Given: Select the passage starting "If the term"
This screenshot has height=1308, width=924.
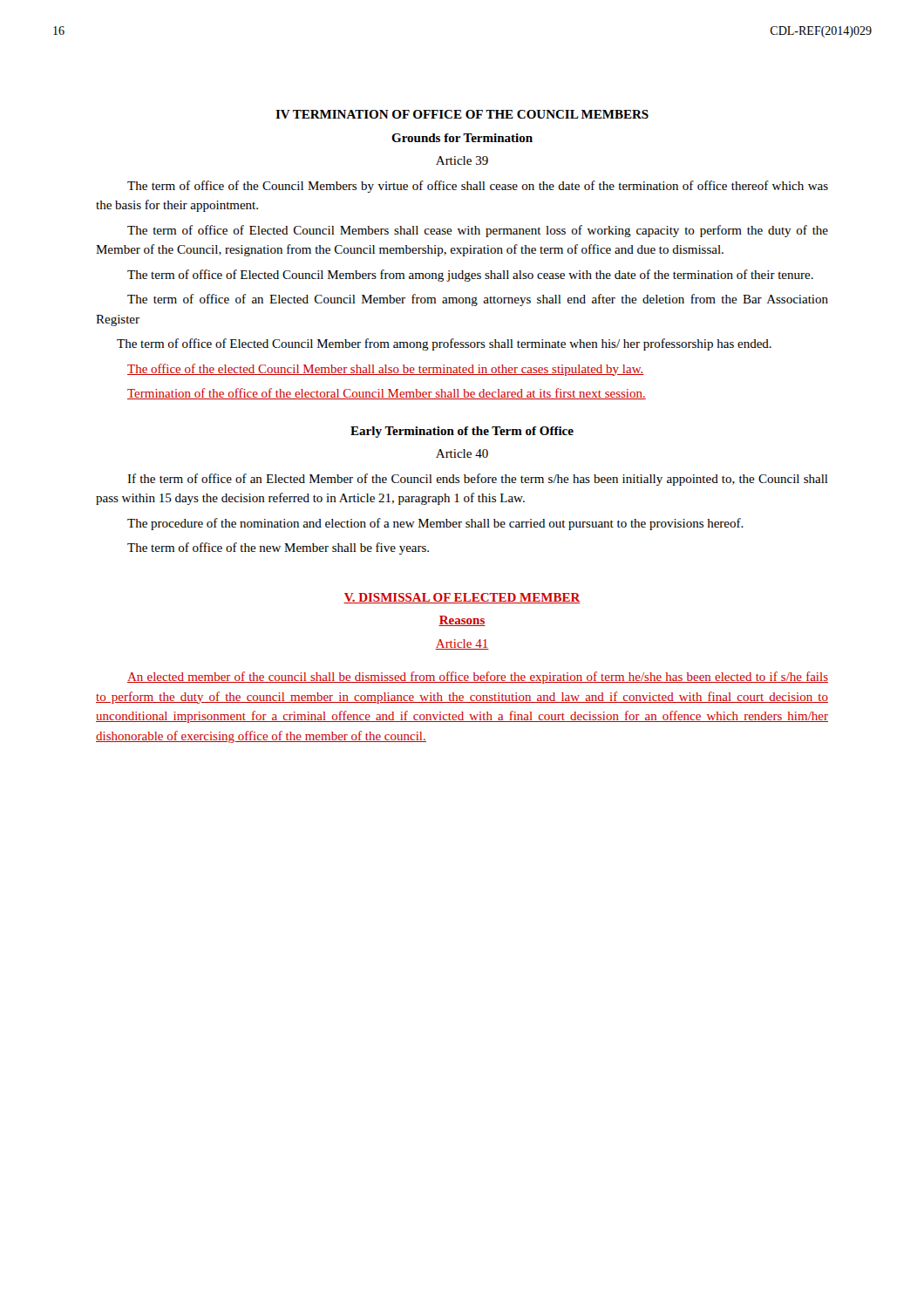Looking at the screenshot, I should pos(462,488).
